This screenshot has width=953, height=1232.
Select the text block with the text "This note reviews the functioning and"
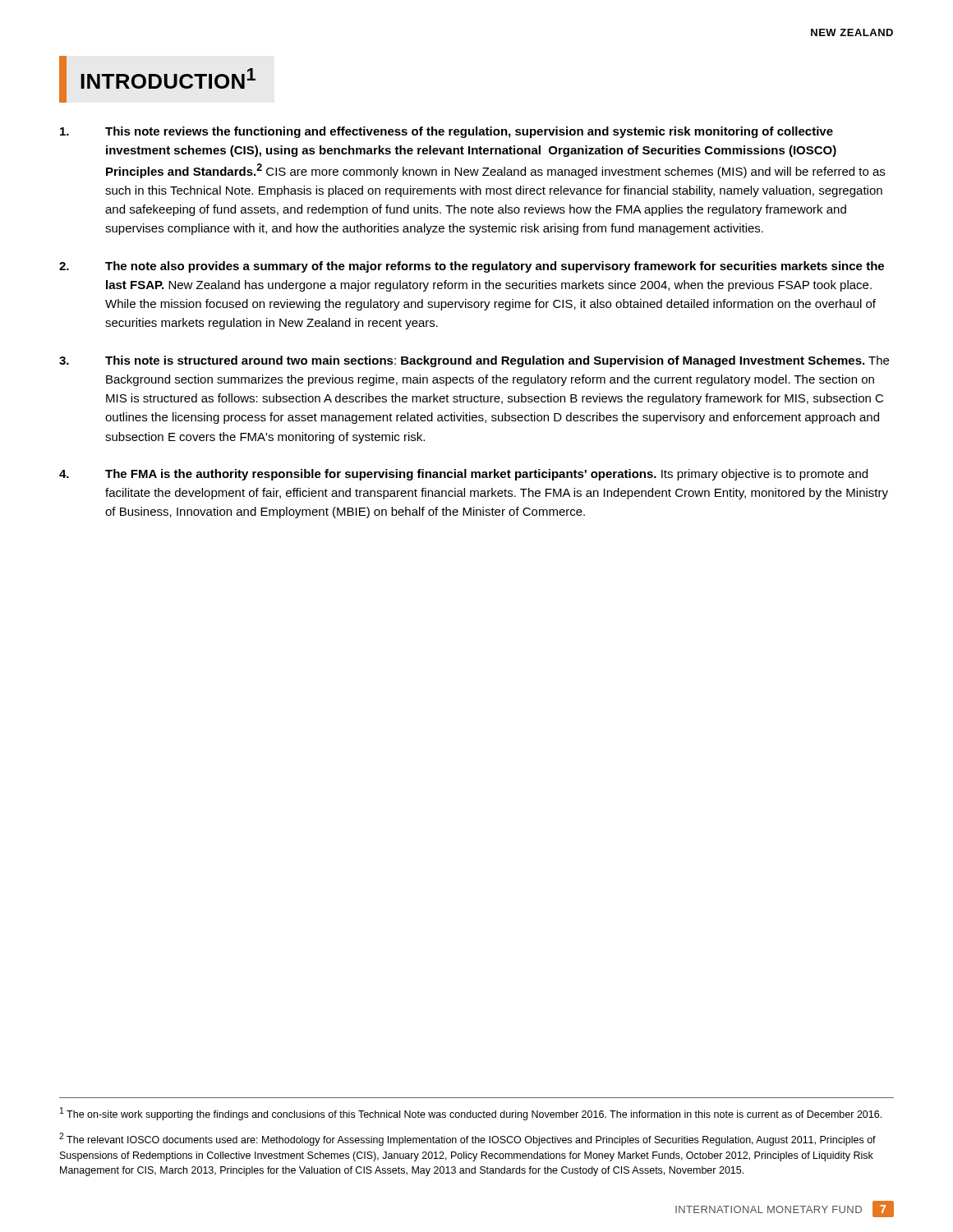[476, 180]
